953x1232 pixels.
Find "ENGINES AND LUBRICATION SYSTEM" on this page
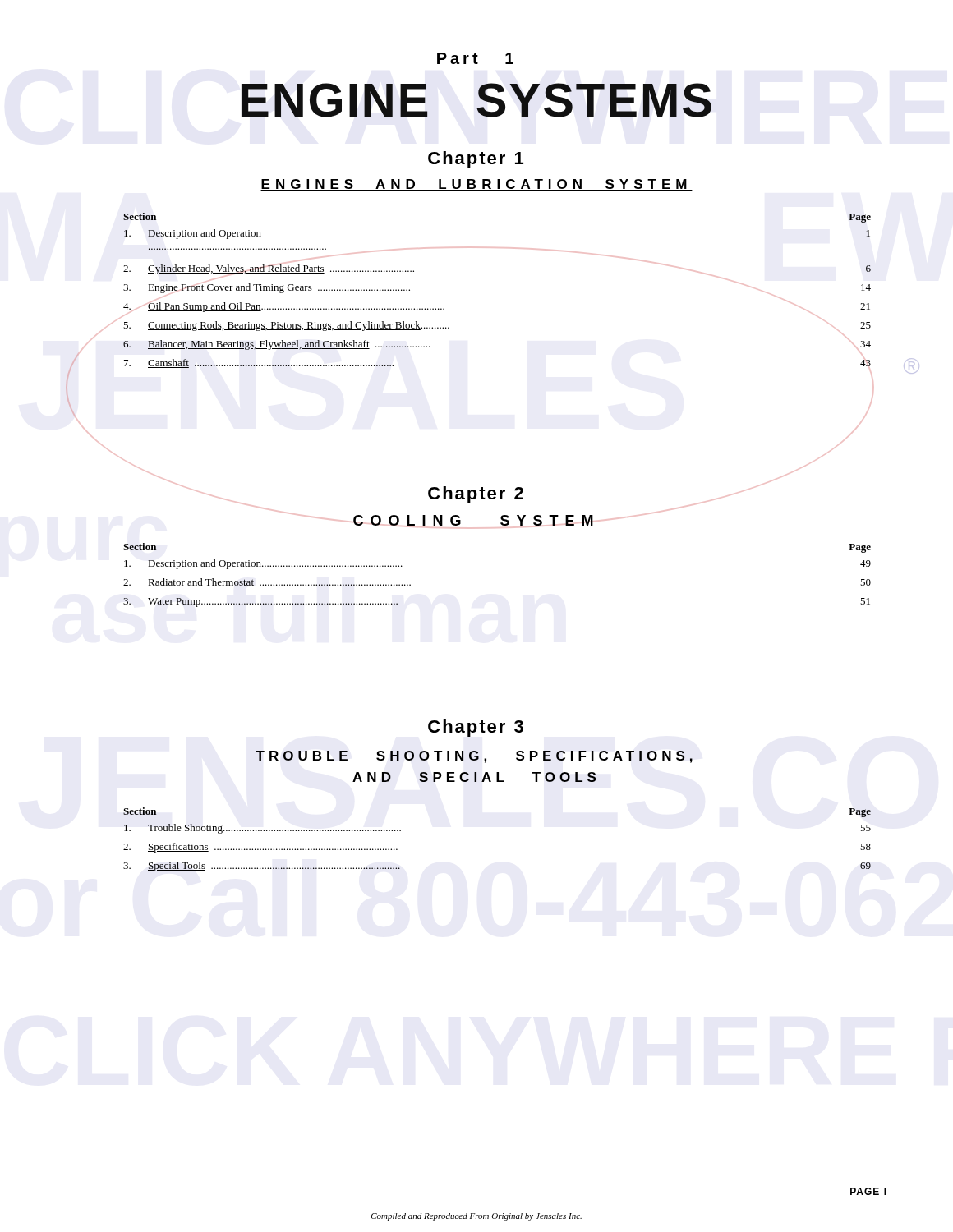point(476,184)
